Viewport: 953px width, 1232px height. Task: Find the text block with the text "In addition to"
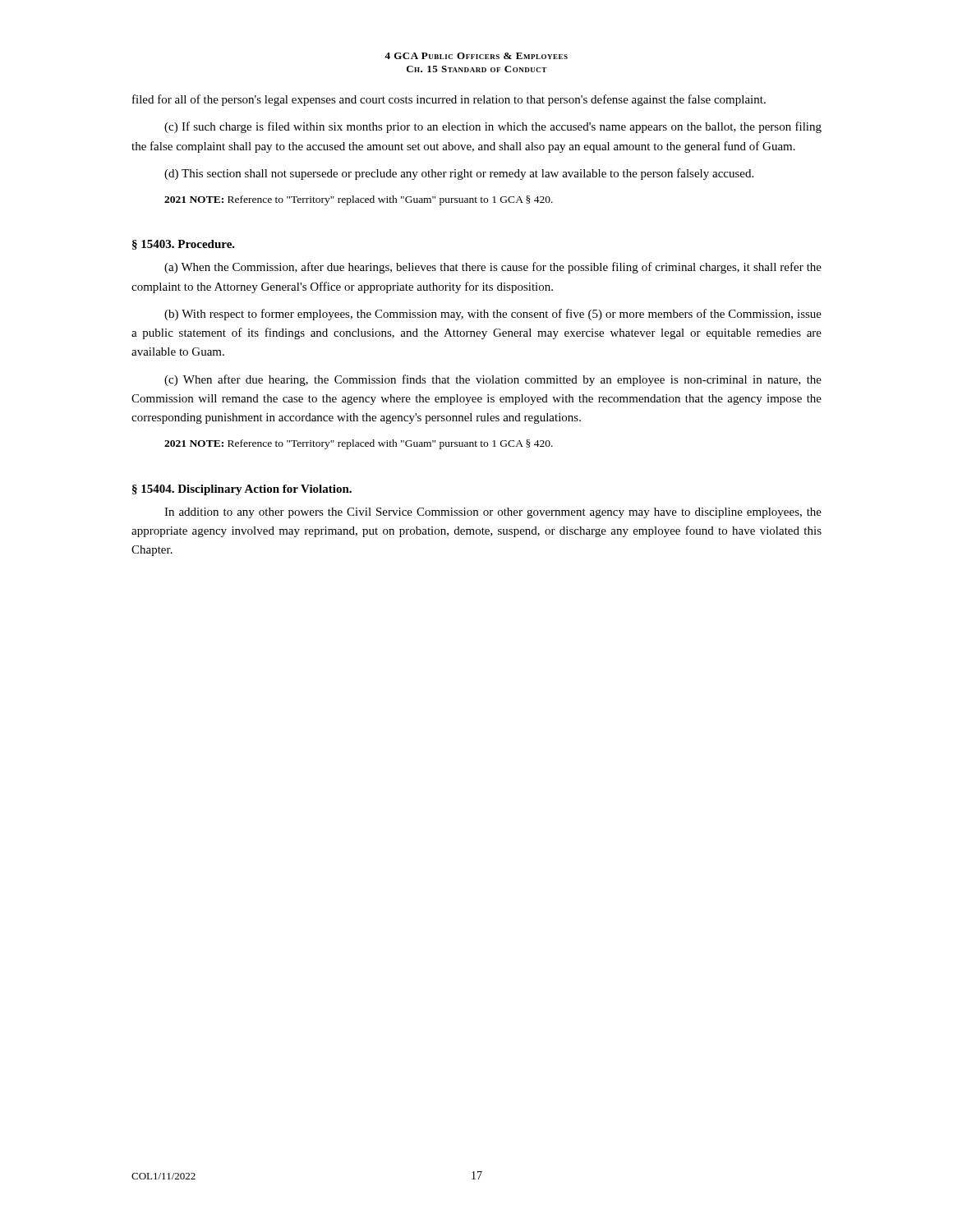point(476,530)
